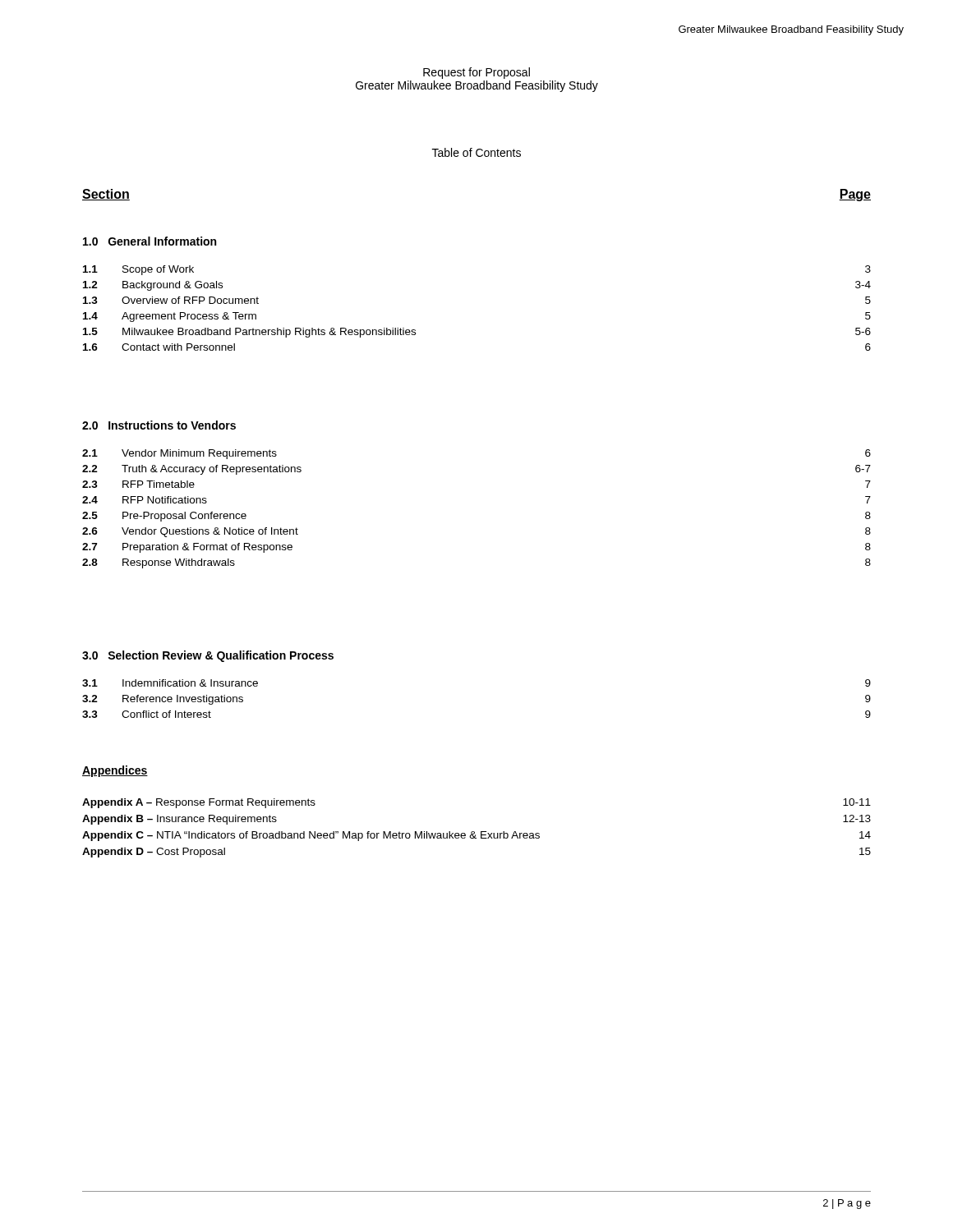953x1232 pixels.
Task: Point to the region starting "2.0 Instructions to Vendors"
Action: point(159,425)
